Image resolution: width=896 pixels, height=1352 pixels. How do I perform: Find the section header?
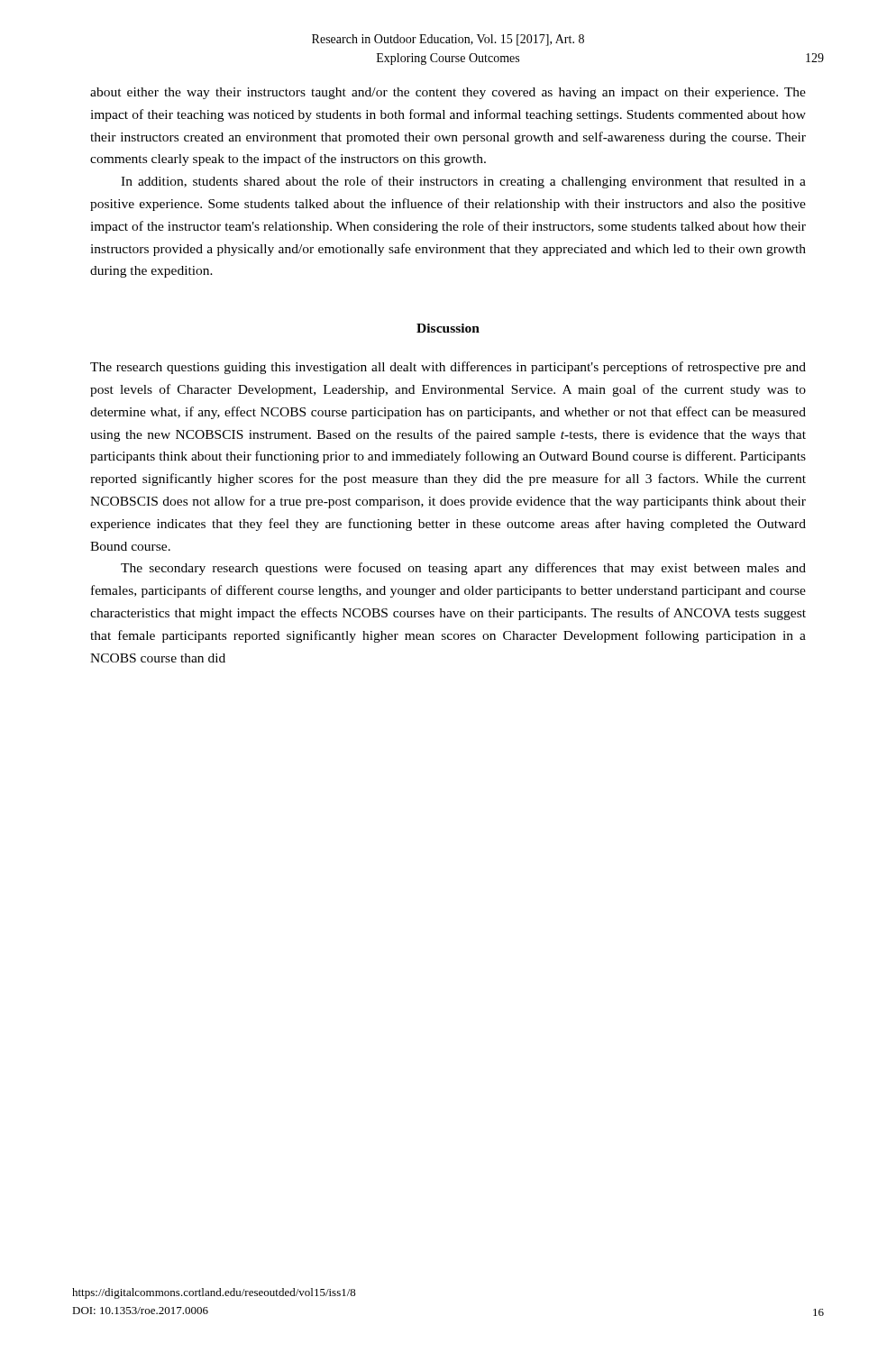pyautogui.click(x=448, y=328)
